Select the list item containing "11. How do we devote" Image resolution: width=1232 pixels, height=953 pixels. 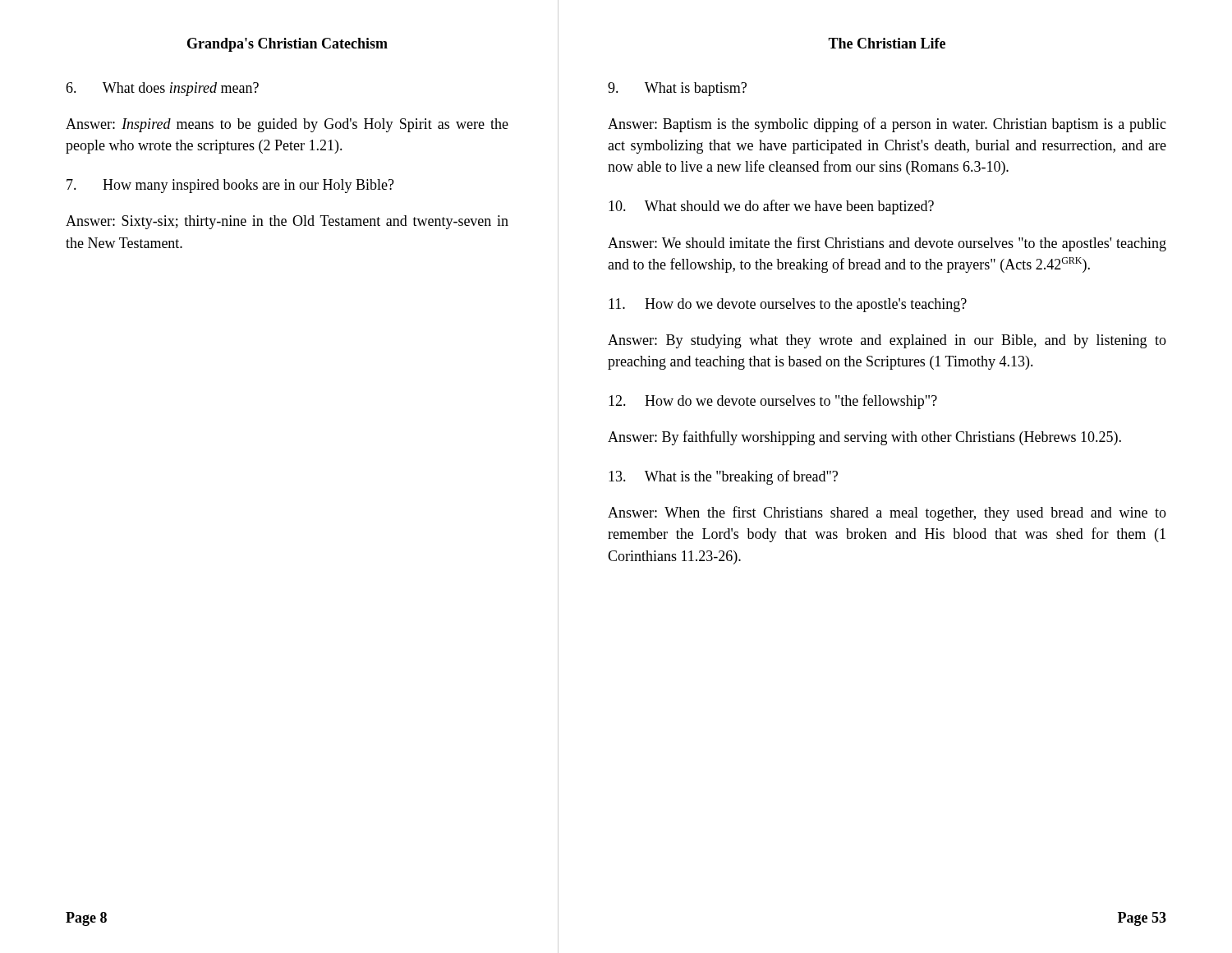point(887,304)
